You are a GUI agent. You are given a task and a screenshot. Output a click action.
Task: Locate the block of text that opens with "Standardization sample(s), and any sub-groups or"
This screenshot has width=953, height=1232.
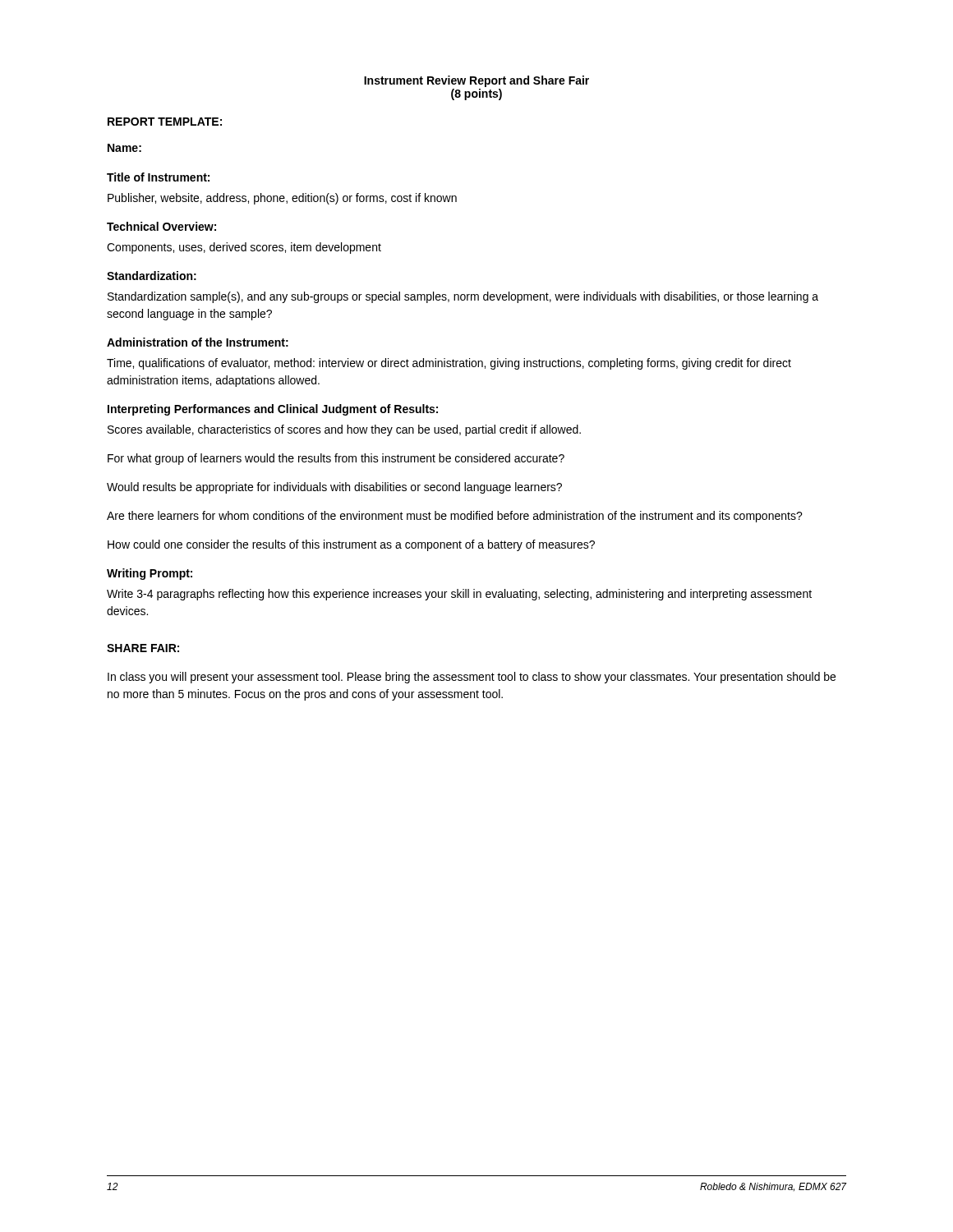476,306
